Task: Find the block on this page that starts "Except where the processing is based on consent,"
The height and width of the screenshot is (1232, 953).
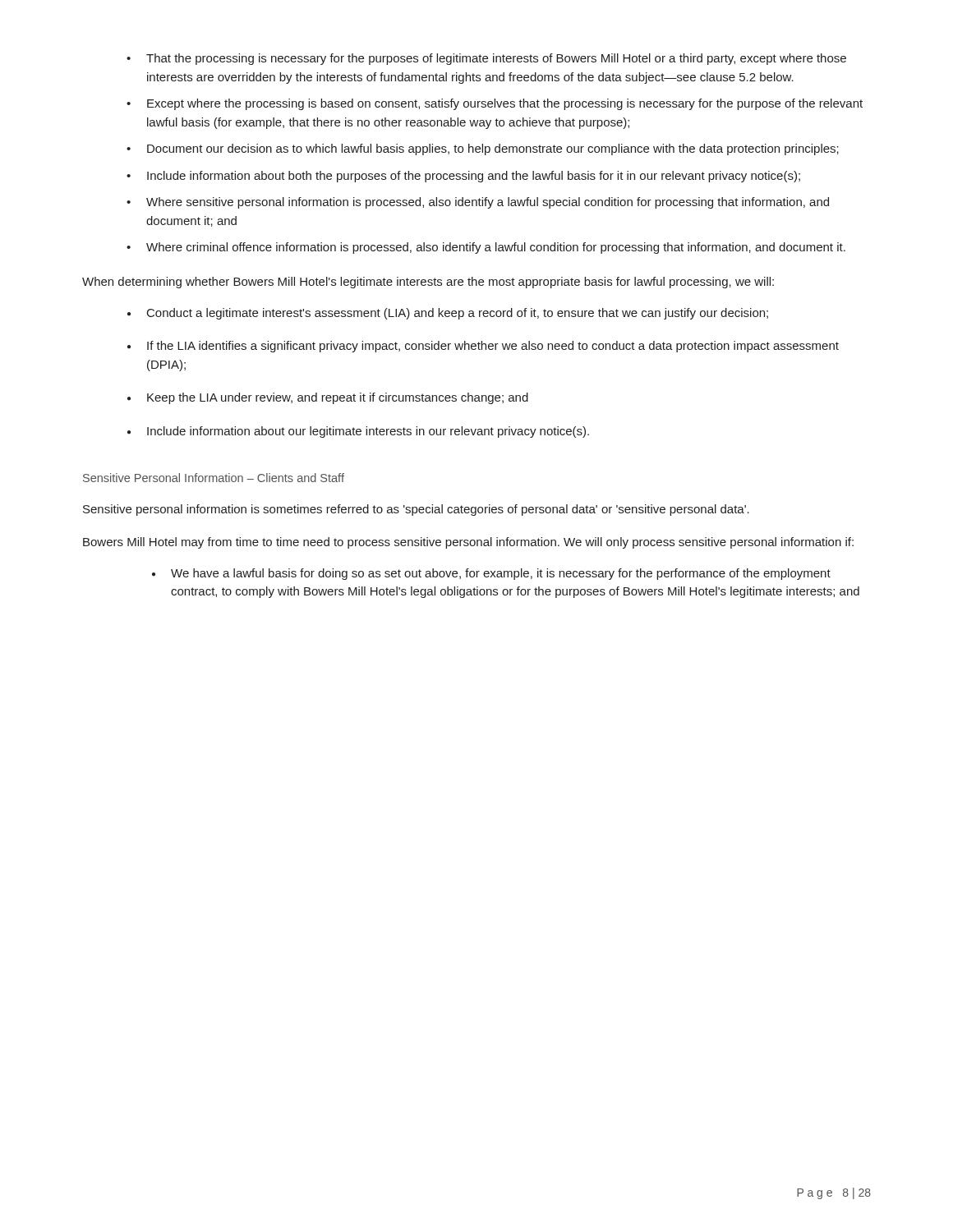Action: coord(504,112)
